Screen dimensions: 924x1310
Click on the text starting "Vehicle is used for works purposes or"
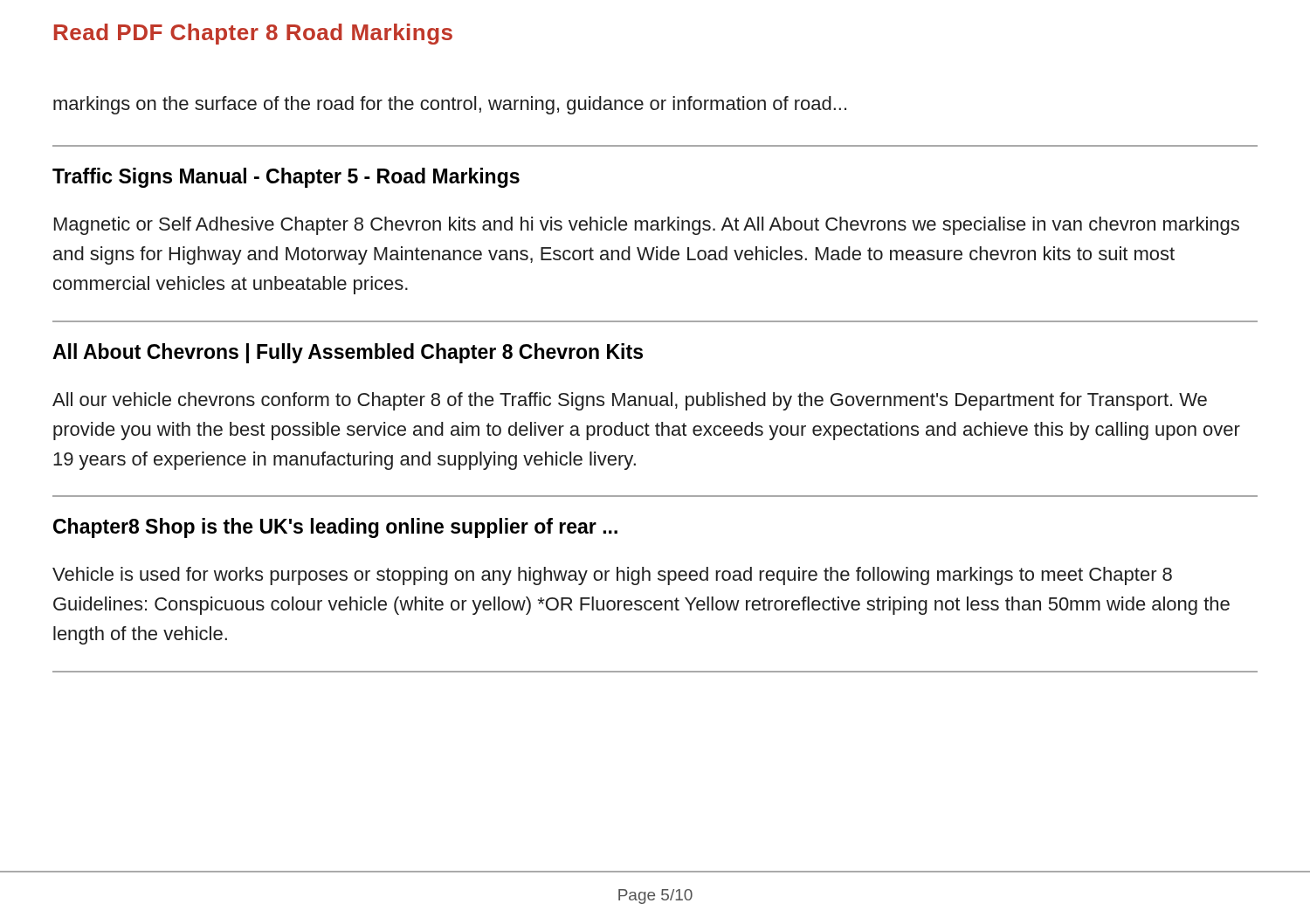click(x=655, y=605)
